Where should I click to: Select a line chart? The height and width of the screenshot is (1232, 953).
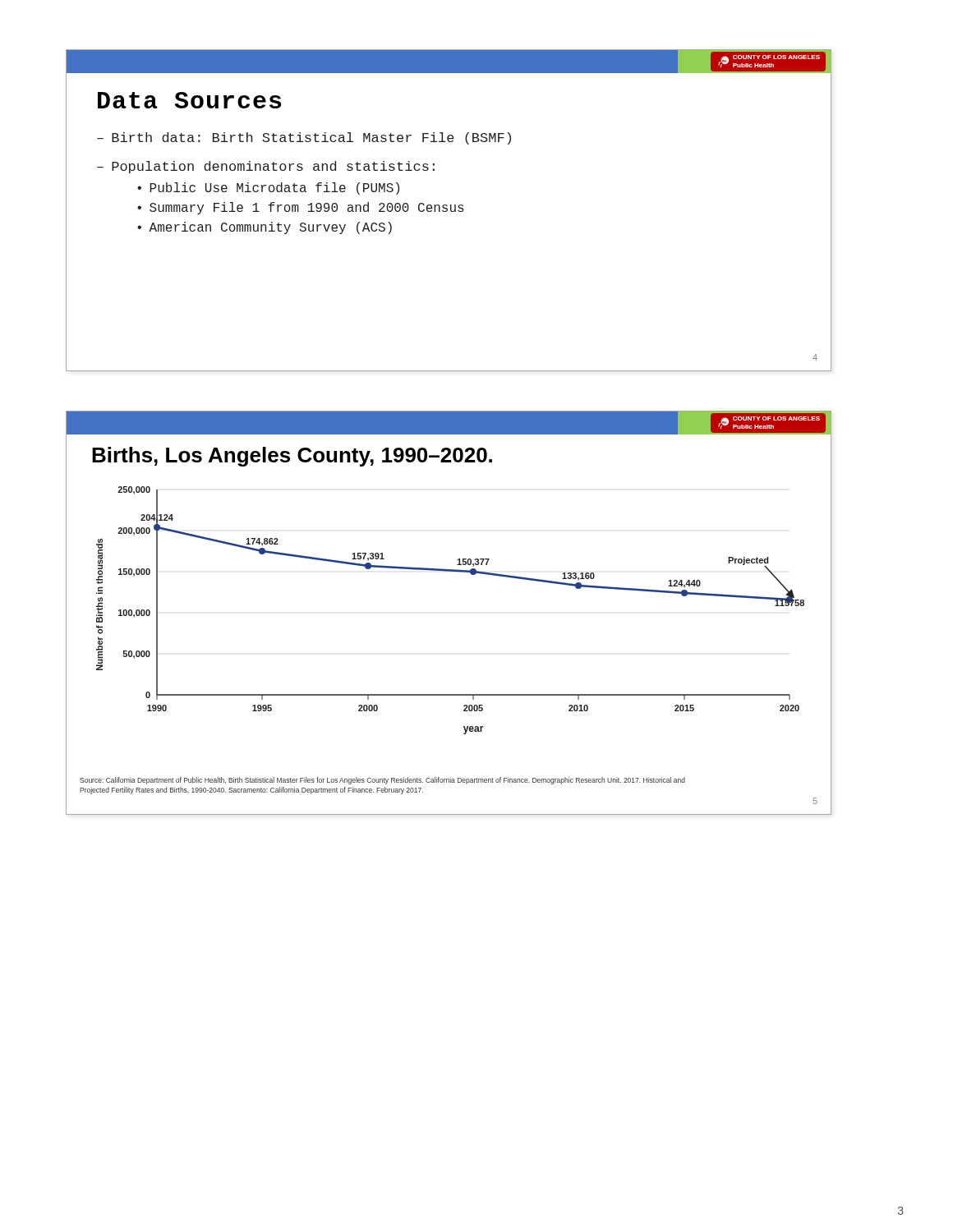coord(453,617)
